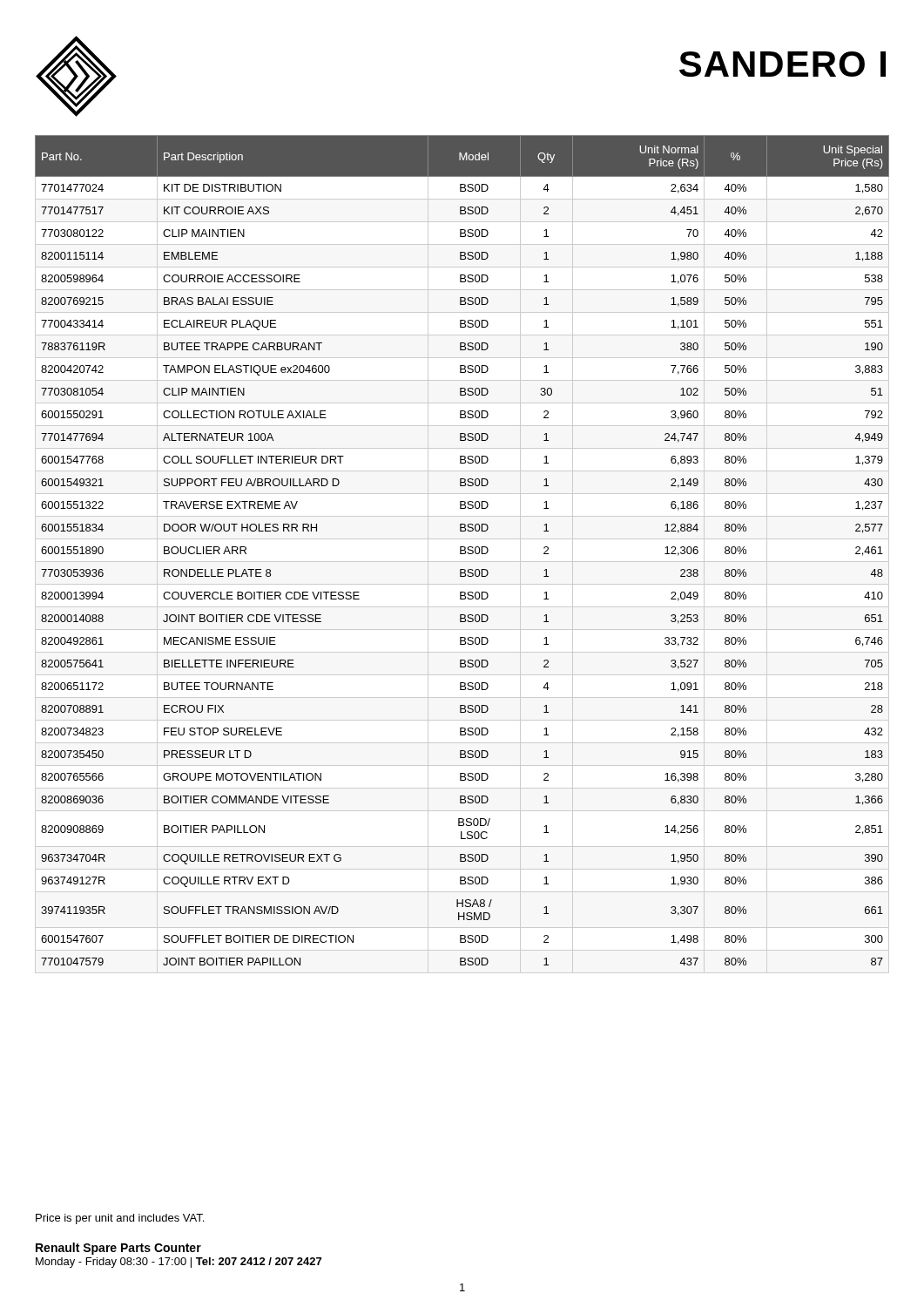
Task: Click where it says "SANDERO I"
Action: [x=784, y=64]
